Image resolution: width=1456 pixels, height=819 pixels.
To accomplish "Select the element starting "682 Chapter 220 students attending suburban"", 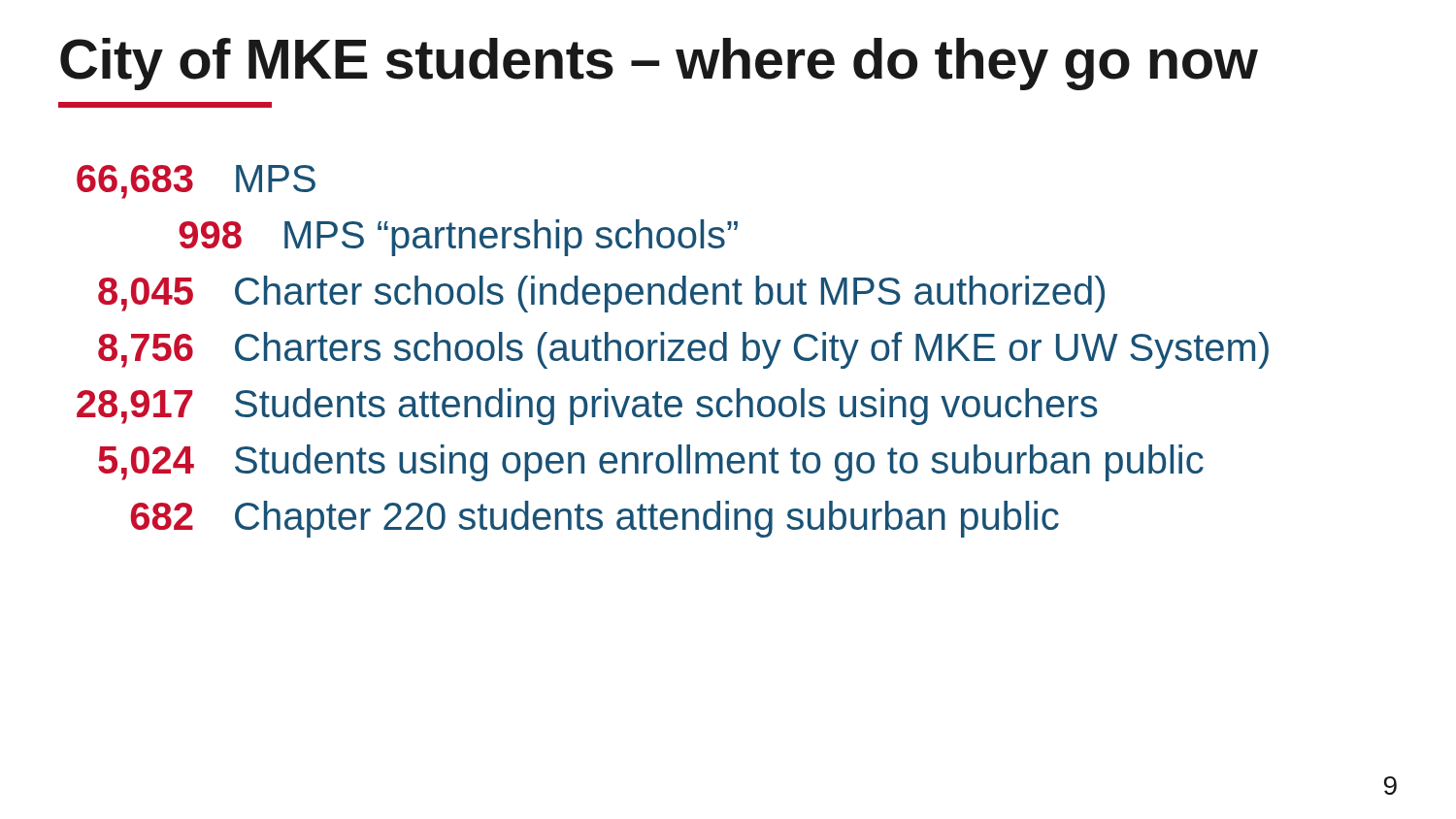I will coord(728,516).
